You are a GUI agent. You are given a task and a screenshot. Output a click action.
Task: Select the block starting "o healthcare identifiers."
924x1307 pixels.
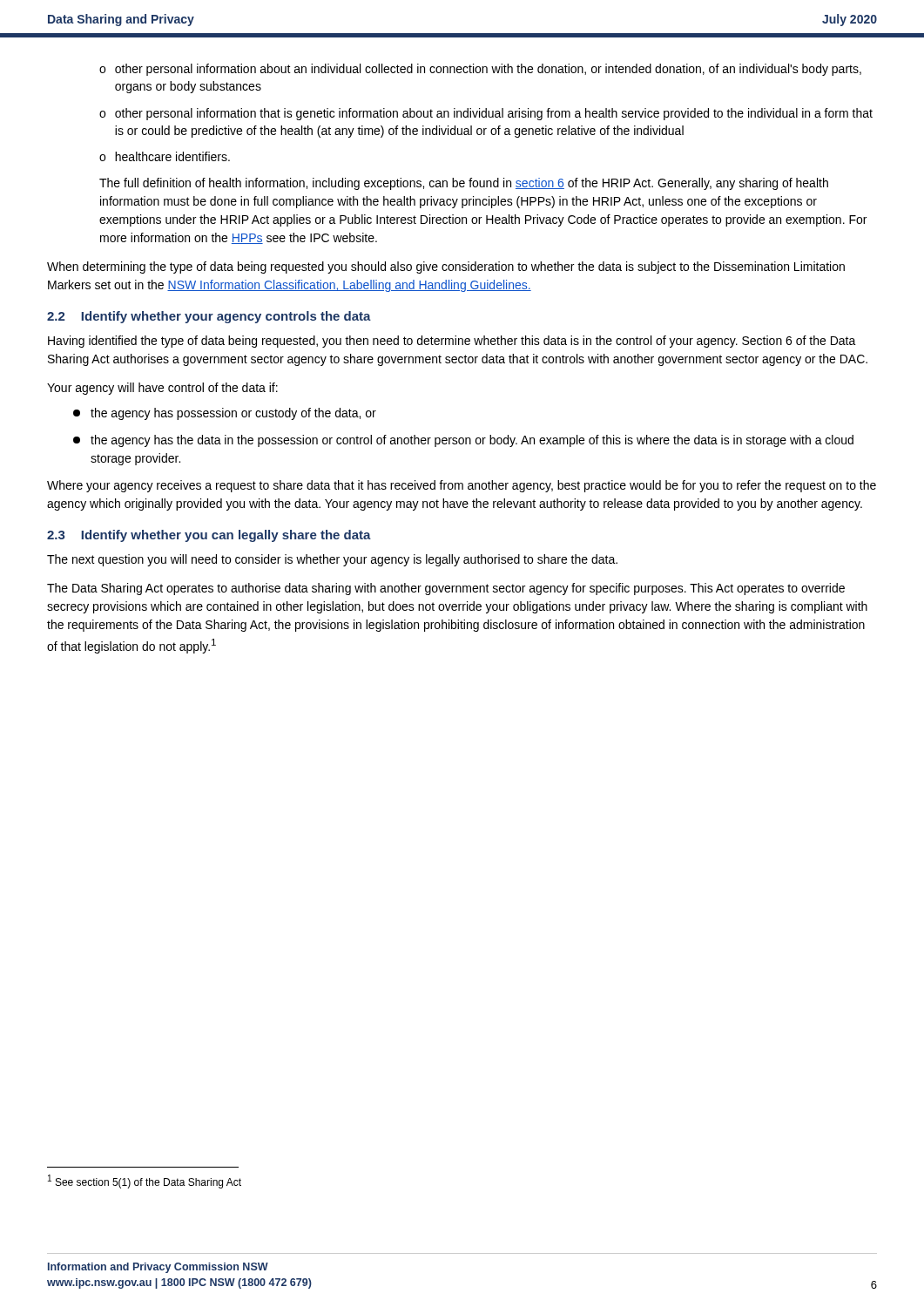pos(165,156)
